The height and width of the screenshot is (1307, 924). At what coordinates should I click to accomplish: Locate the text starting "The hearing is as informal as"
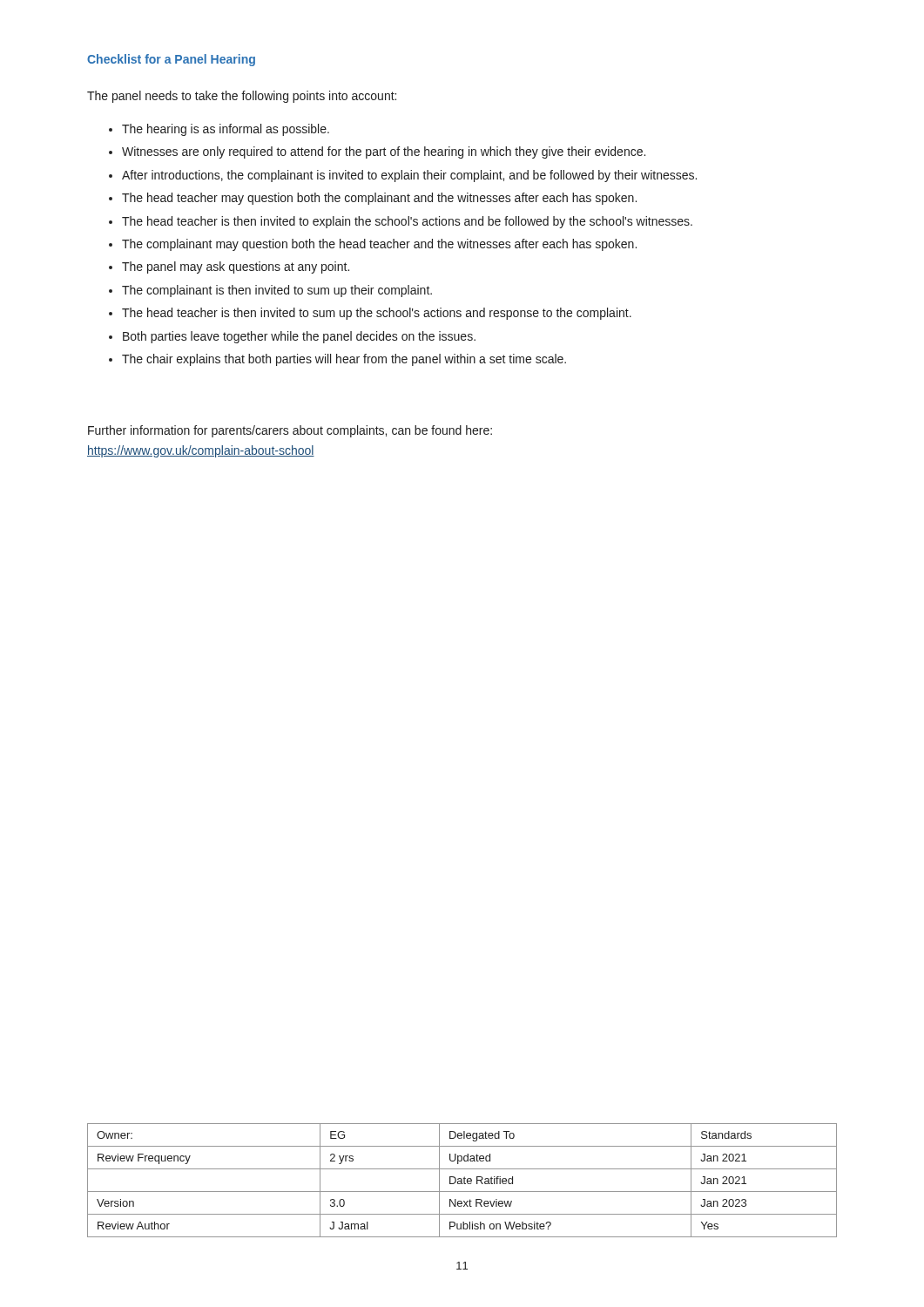(226, 129)
